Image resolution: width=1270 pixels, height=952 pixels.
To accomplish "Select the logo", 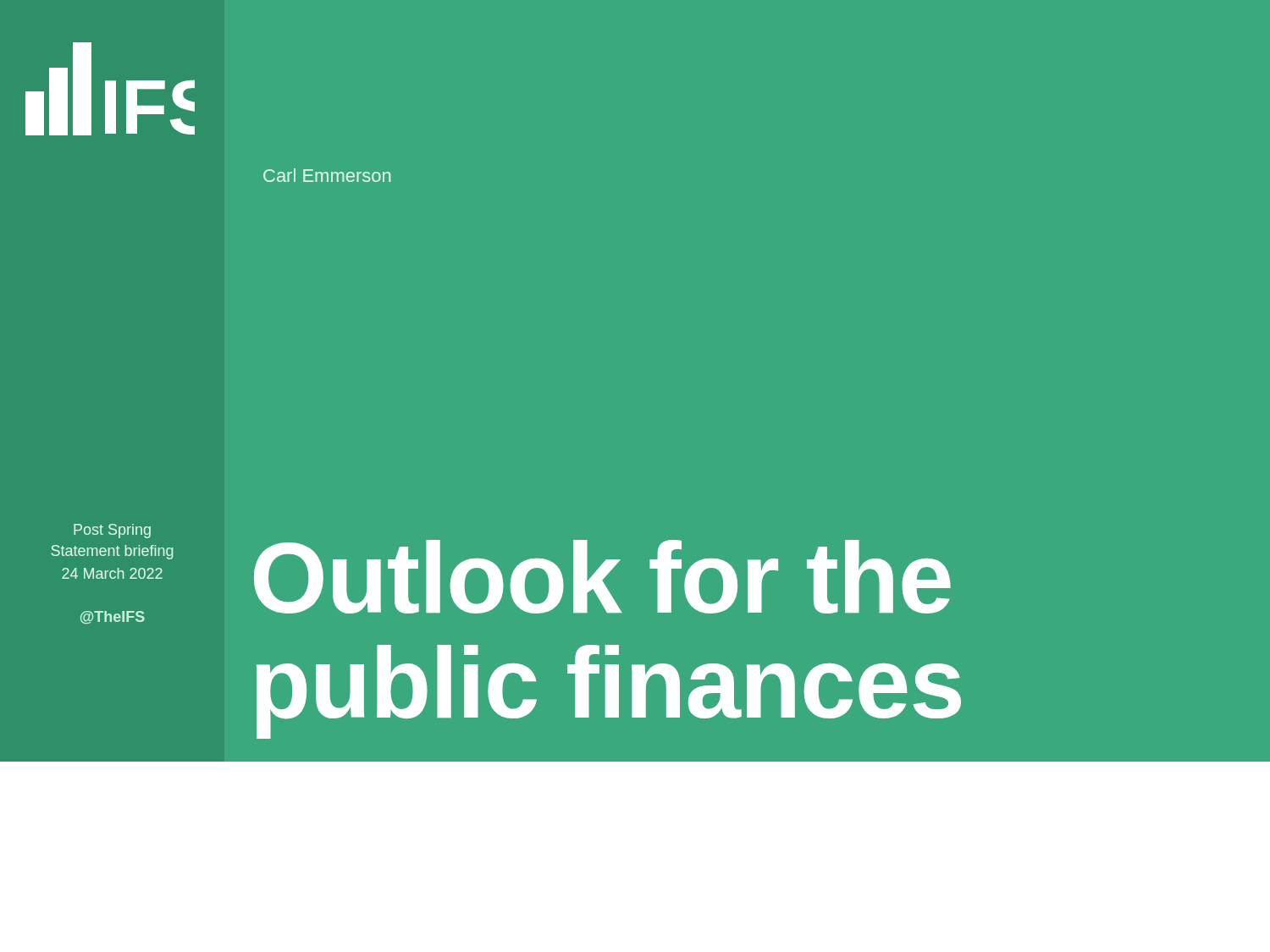I will tap(114, 91).
